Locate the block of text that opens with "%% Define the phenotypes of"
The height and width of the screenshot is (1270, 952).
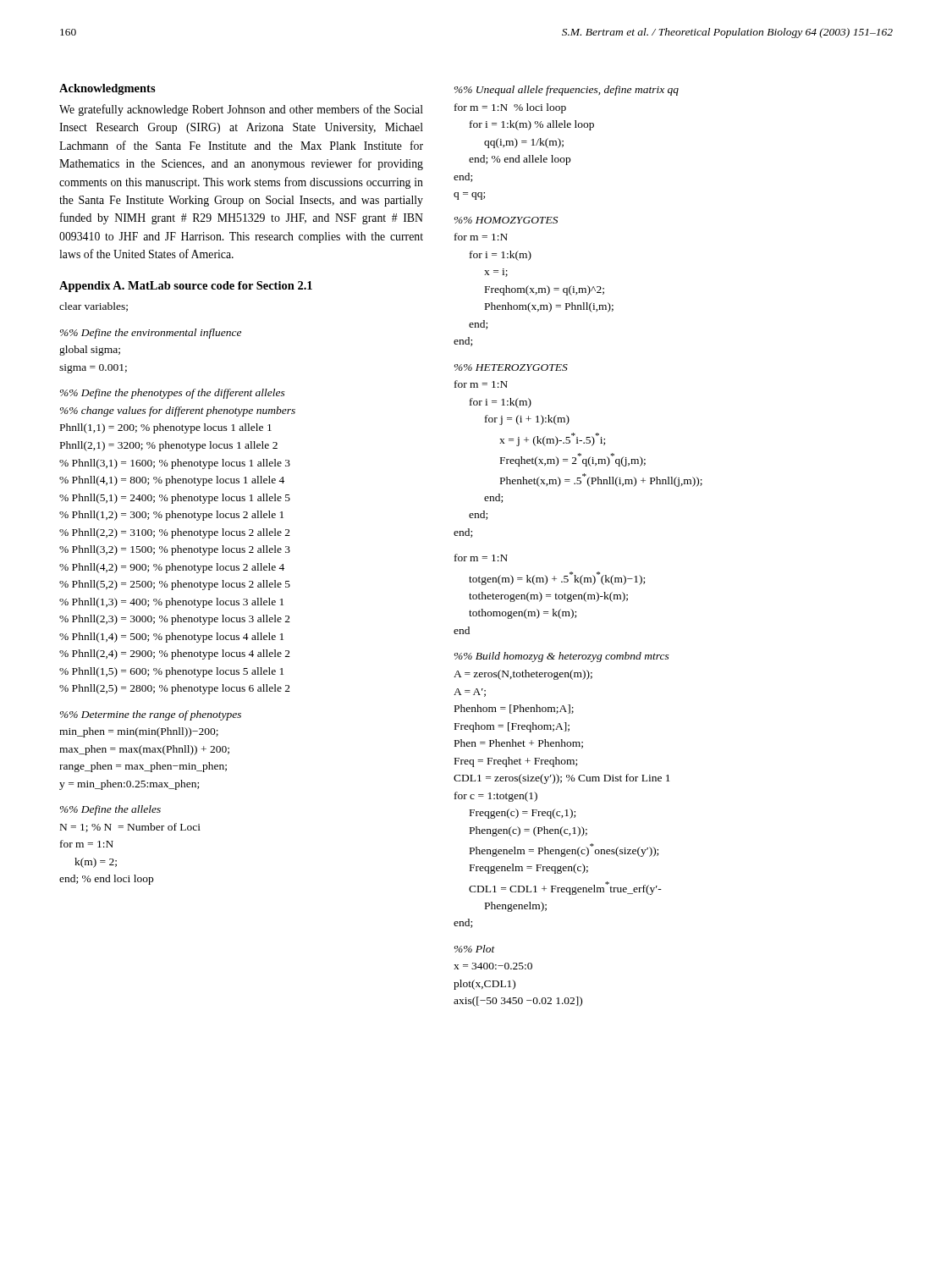241,541
